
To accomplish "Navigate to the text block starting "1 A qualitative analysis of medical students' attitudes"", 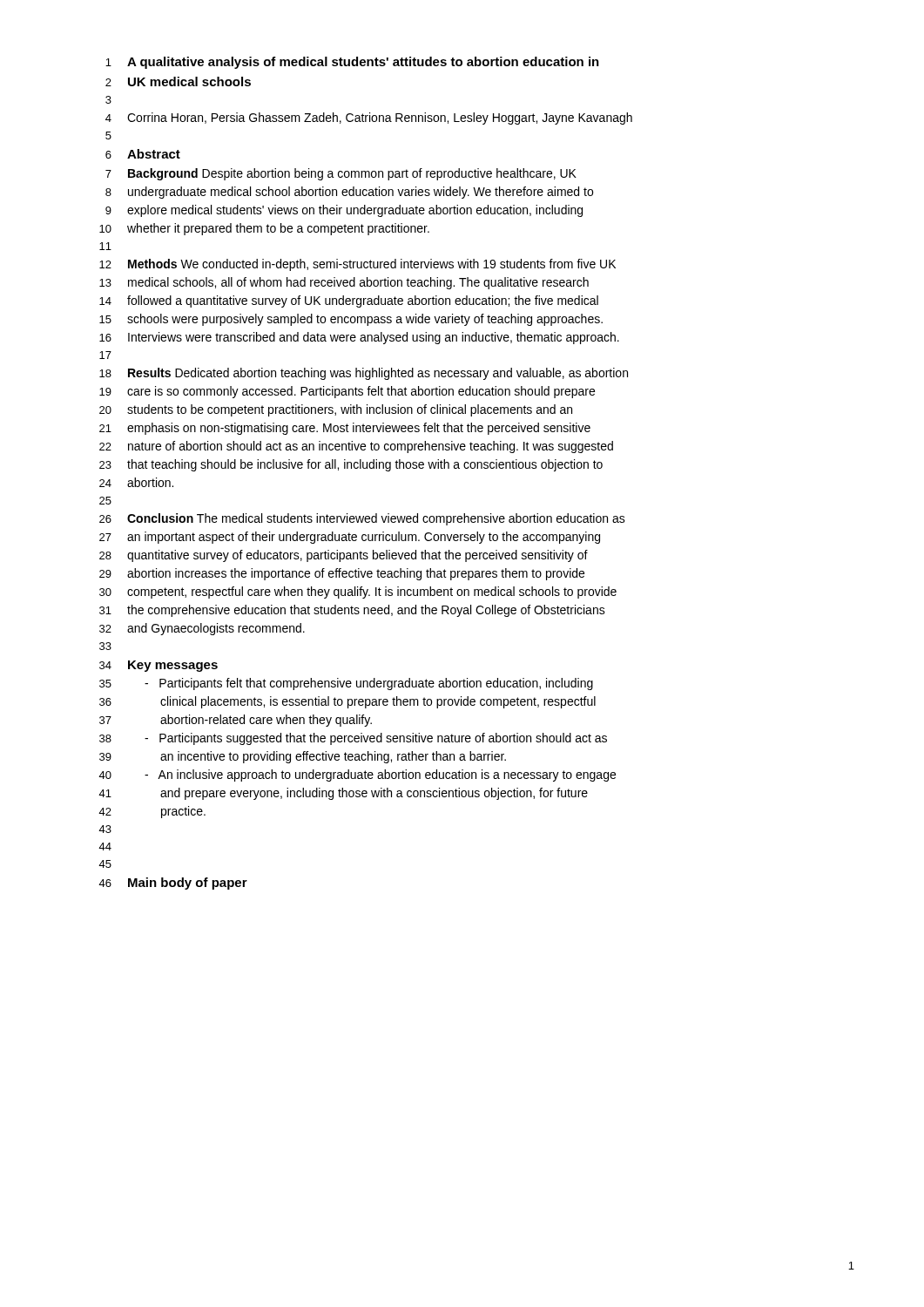I will coord(470,62).
